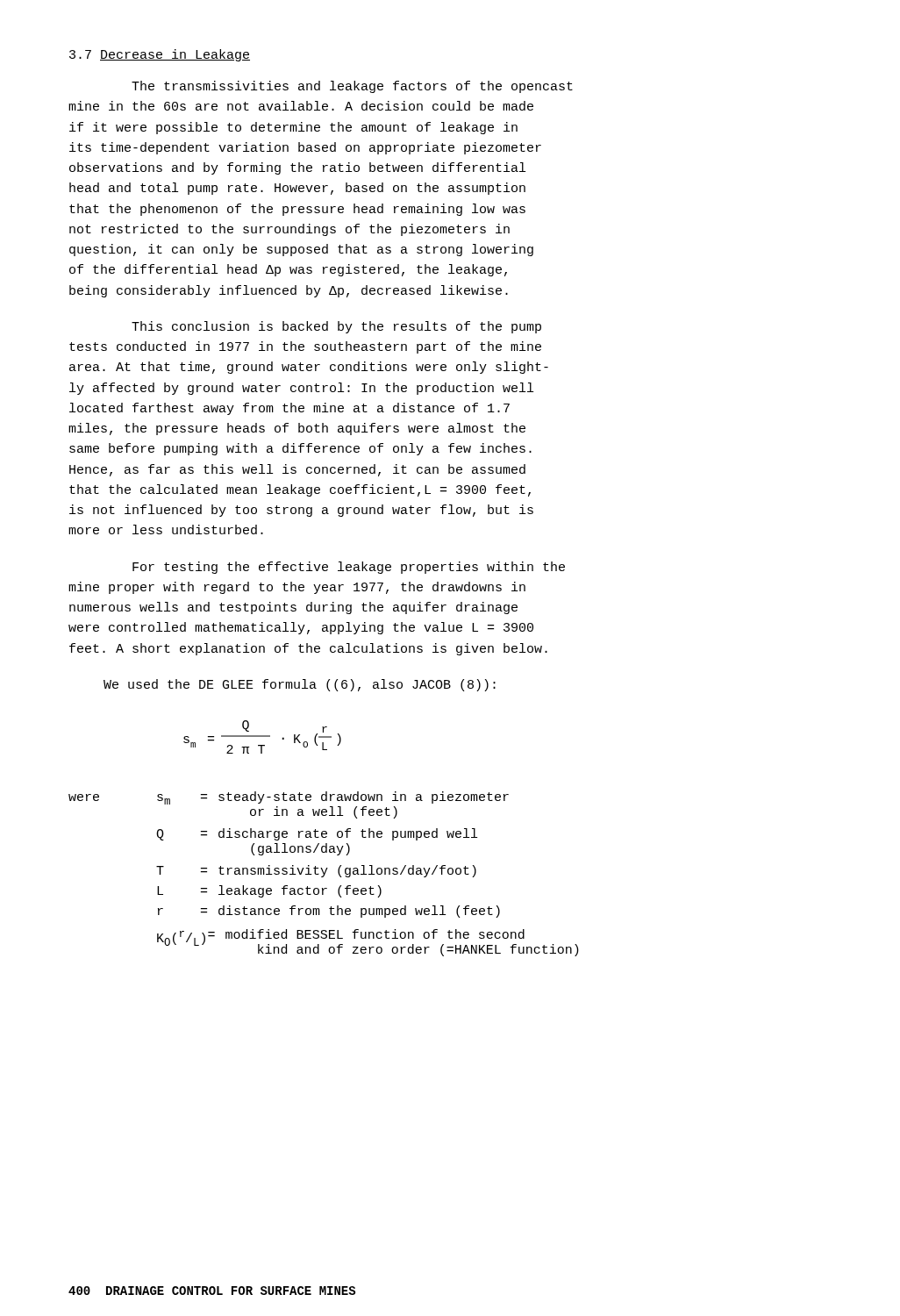
Task: Select the text block with the text "This conclusion is backed by the results of"
Action: click(x=309, y=429)
